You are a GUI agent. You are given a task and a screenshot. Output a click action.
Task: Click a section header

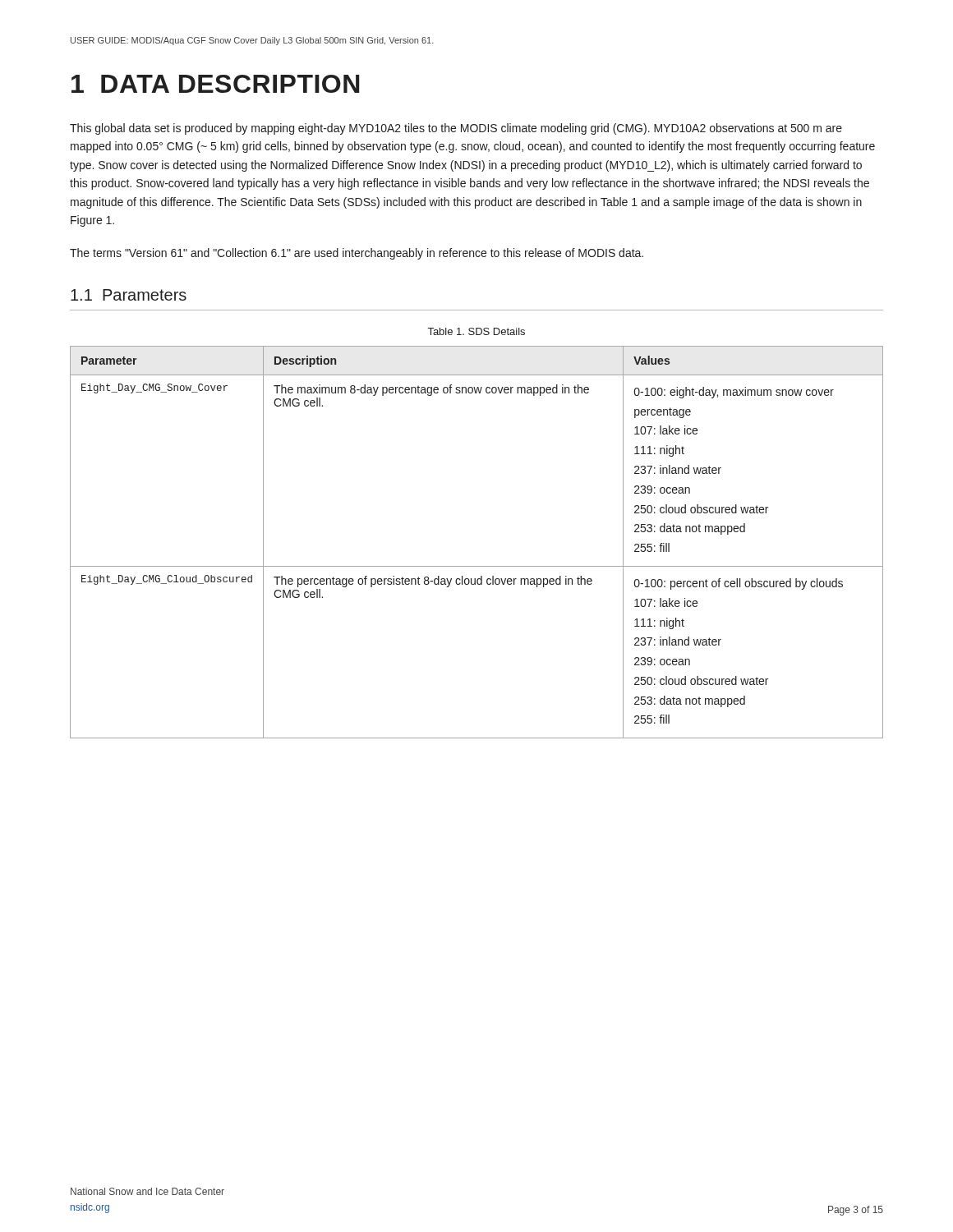pos(476,298)
